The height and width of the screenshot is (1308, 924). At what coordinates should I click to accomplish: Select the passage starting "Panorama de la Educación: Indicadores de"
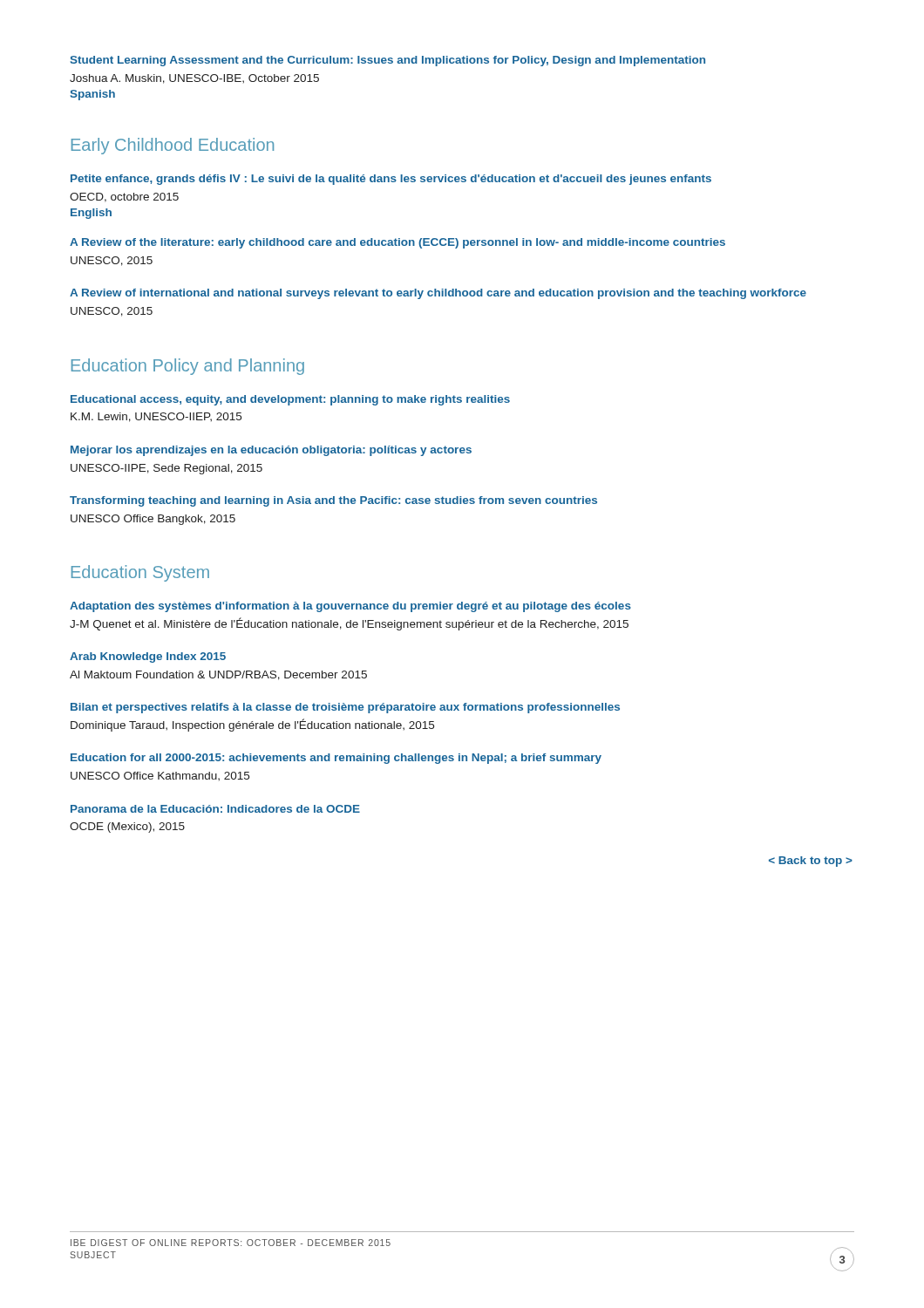[x=215, y=809]
